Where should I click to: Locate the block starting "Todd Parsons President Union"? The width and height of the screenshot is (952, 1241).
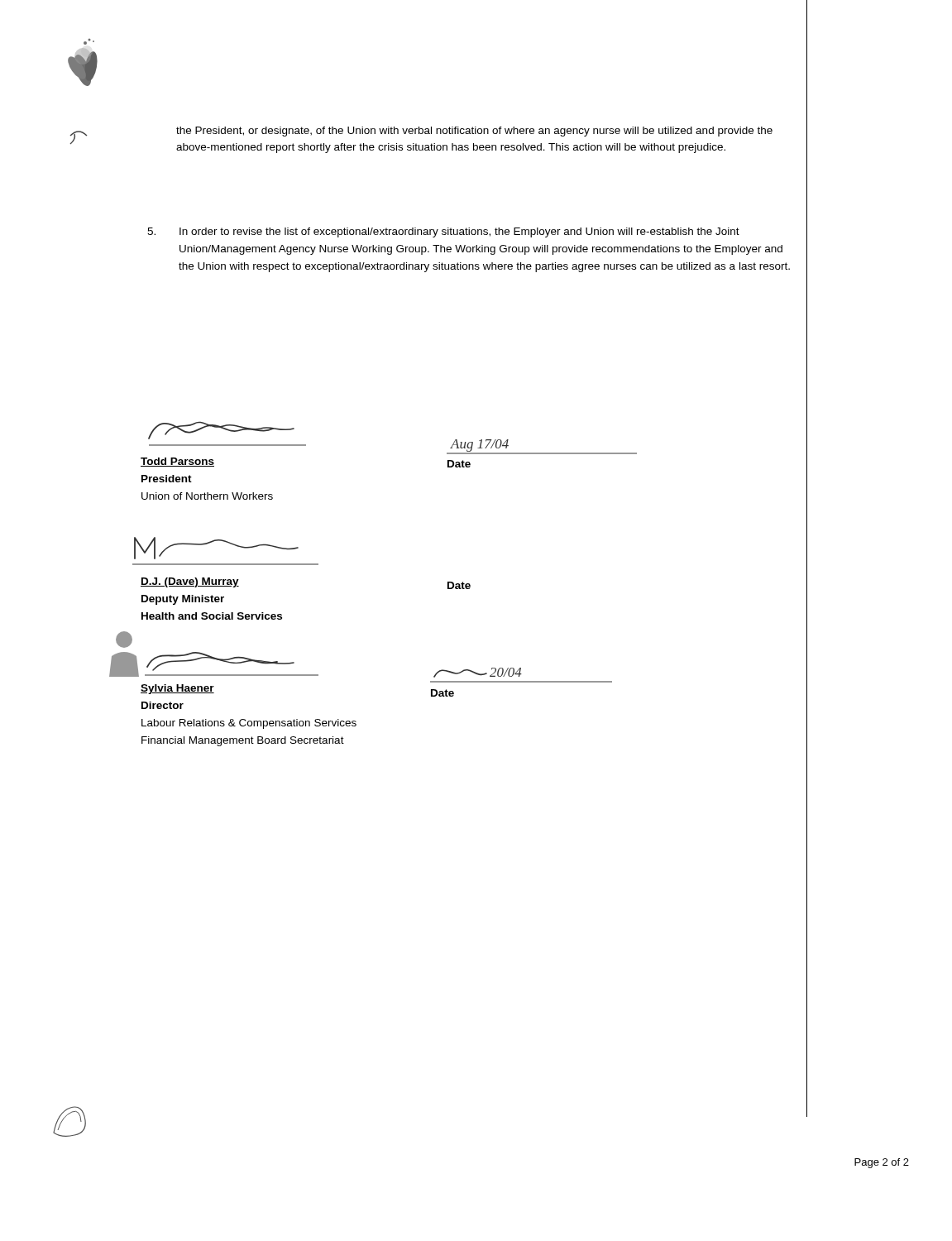(177, 462)
